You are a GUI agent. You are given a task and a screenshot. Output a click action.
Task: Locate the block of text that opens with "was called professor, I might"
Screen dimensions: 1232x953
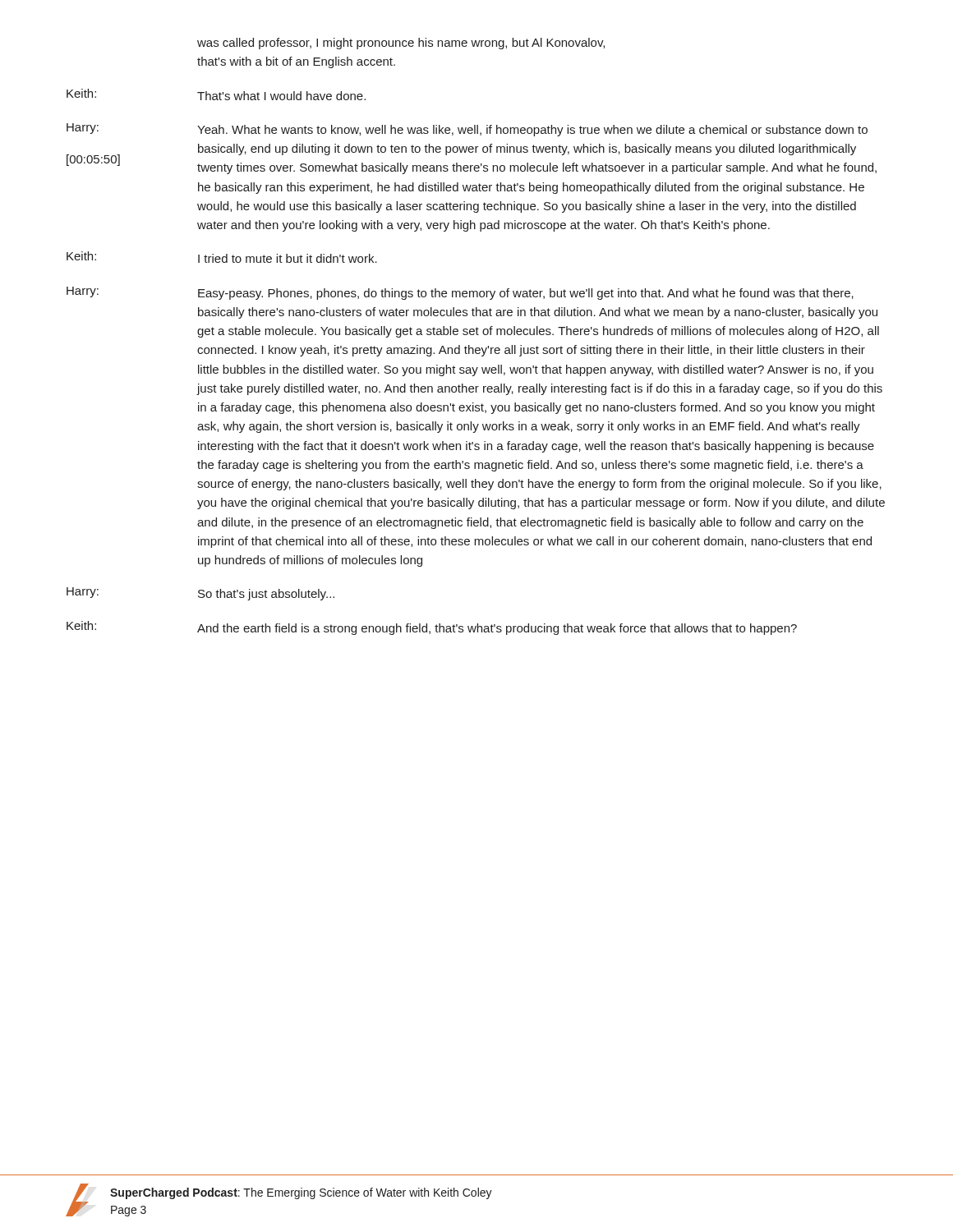476,52
